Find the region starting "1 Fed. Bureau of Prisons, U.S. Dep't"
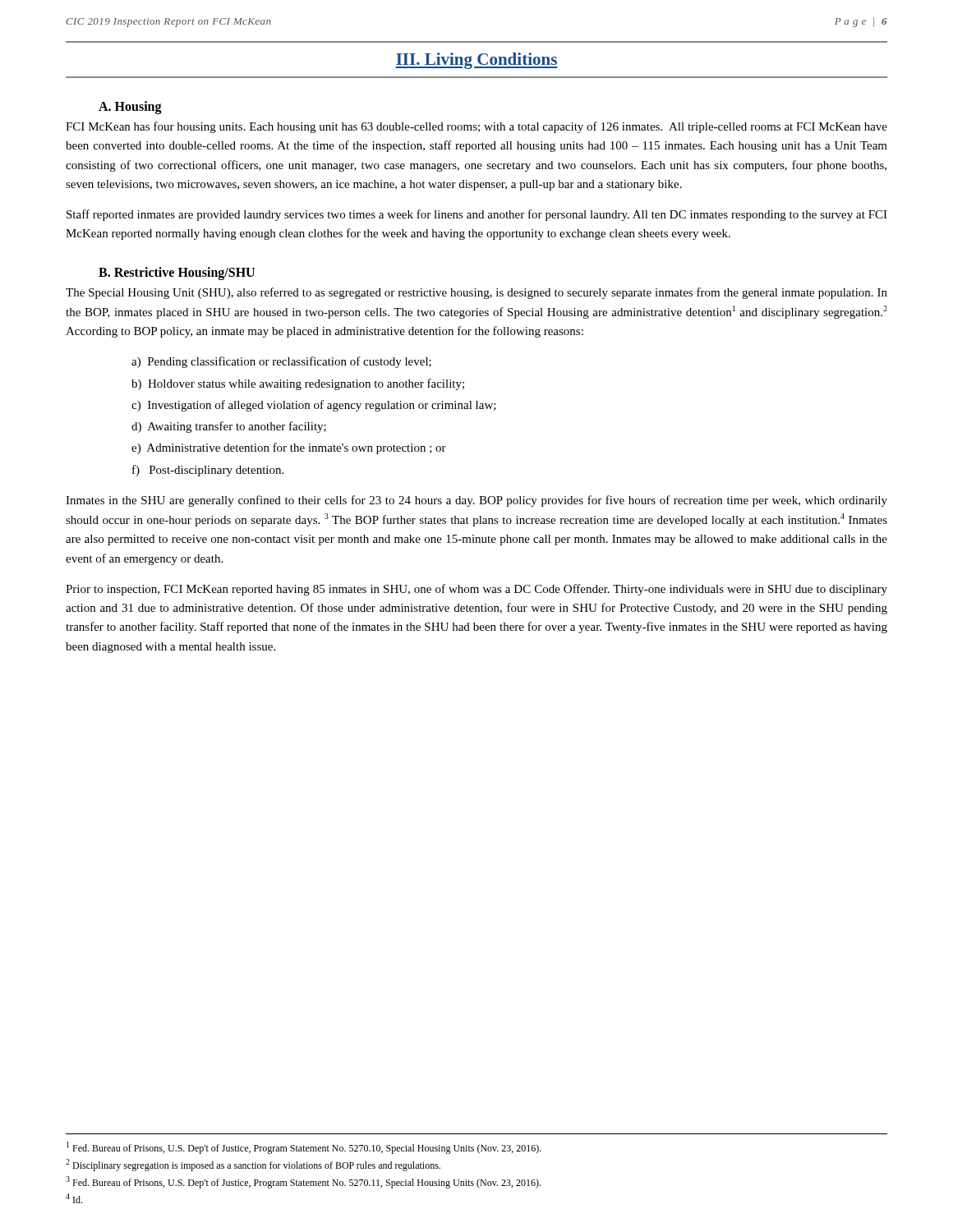 [x=304, y=1147]
